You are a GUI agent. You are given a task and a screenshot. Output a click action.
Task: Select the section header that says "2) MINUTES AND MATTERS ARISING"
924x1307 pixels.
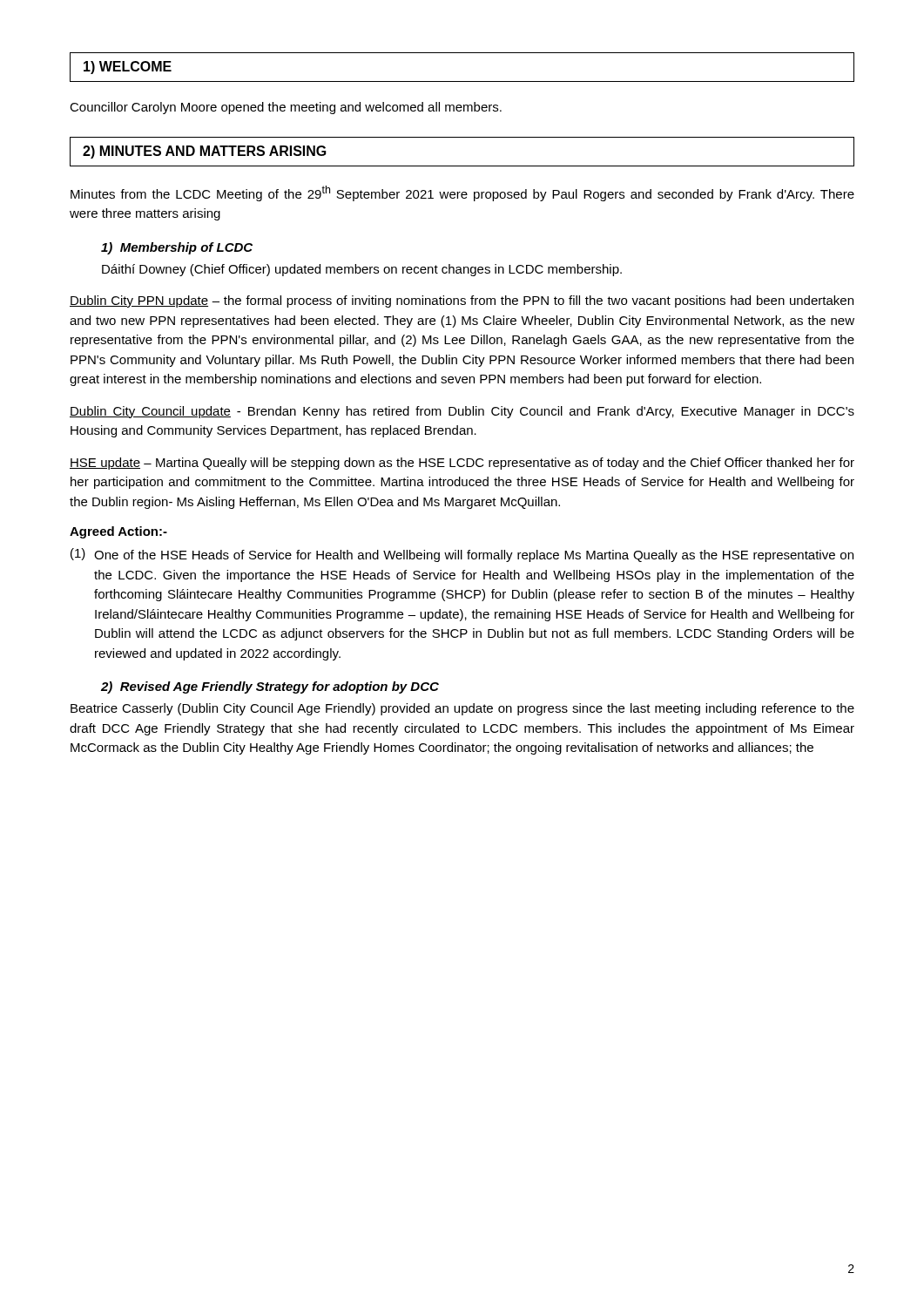tap(205, 151)
